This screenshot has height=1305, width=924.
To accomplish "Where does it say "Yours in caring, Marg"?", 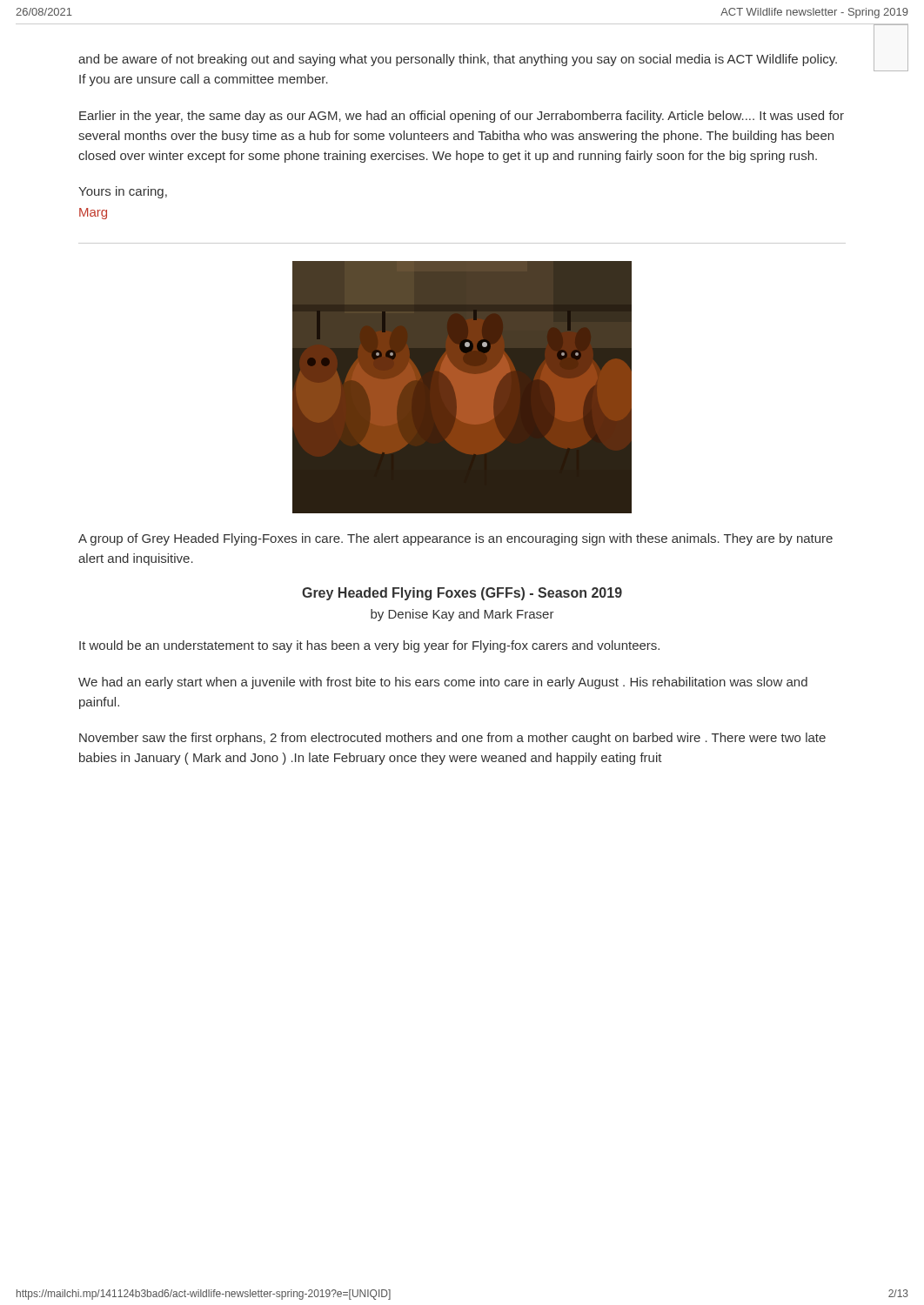I will click(123, 201).
